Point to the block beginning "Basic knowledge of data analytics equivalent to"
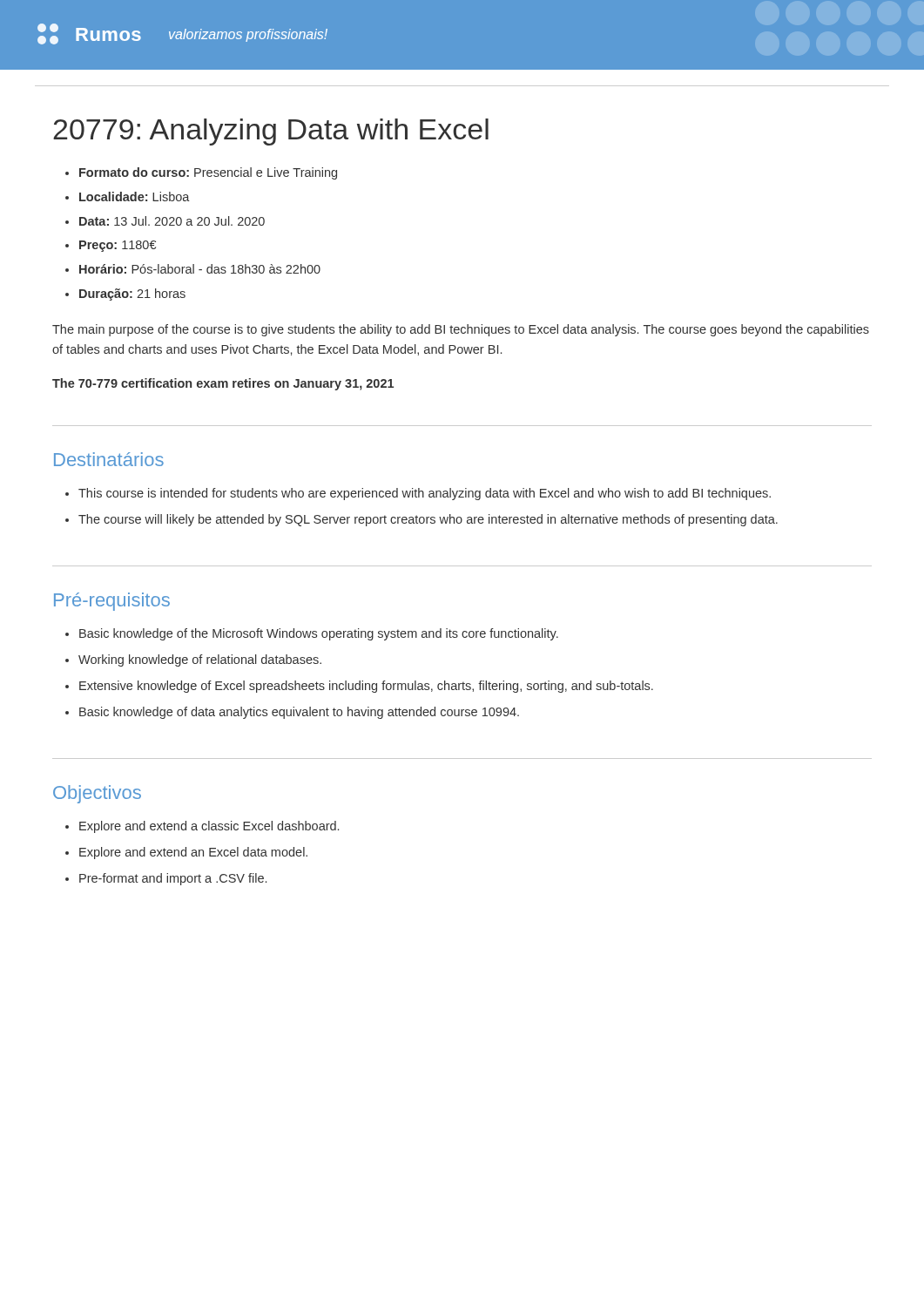924x1307 pixels. pyautogui.click(x=299, y=712)
